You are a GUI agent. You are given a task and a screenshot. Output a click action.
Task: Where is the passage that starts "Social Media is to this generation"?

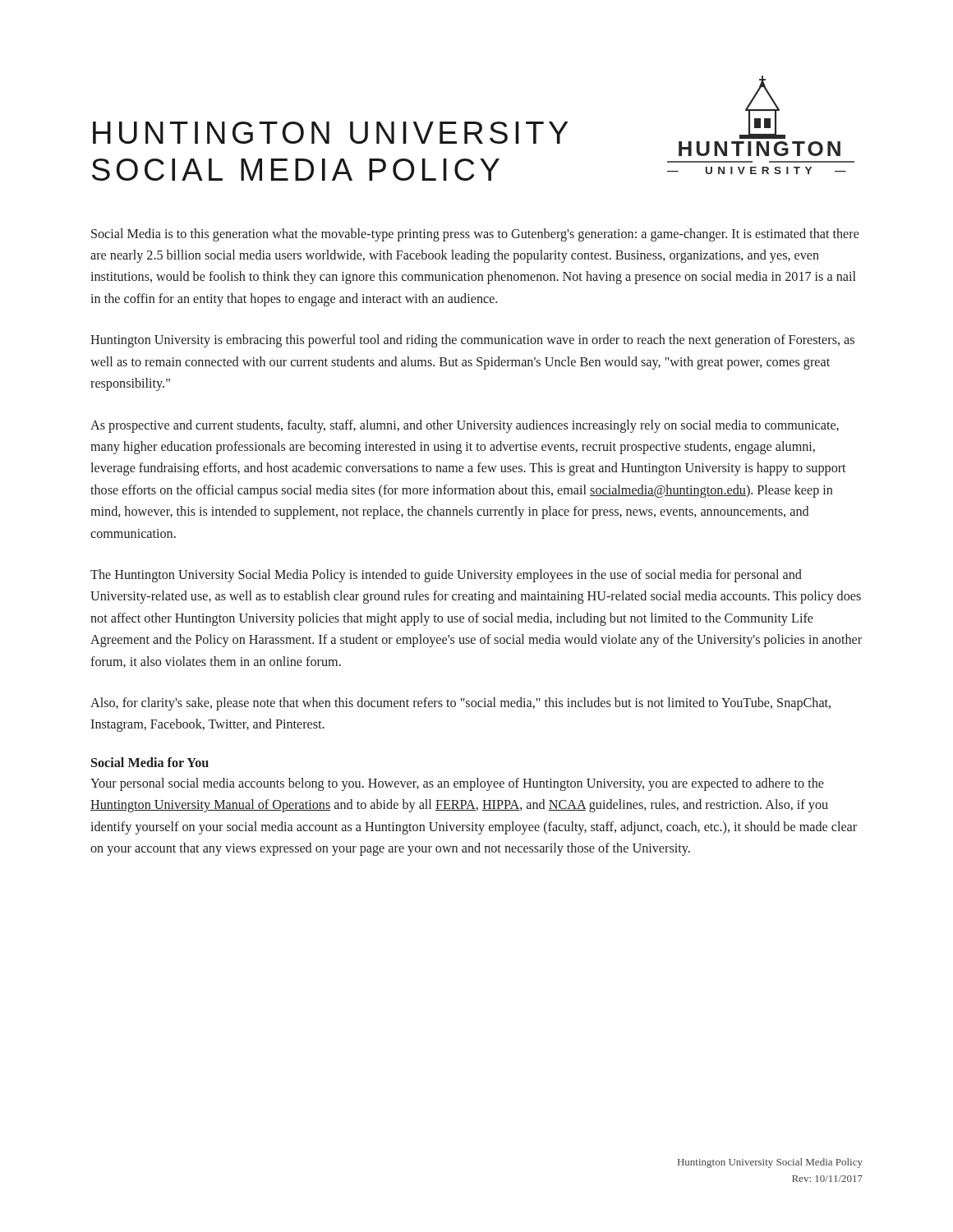pyautogui.click(x=475, y=266)
